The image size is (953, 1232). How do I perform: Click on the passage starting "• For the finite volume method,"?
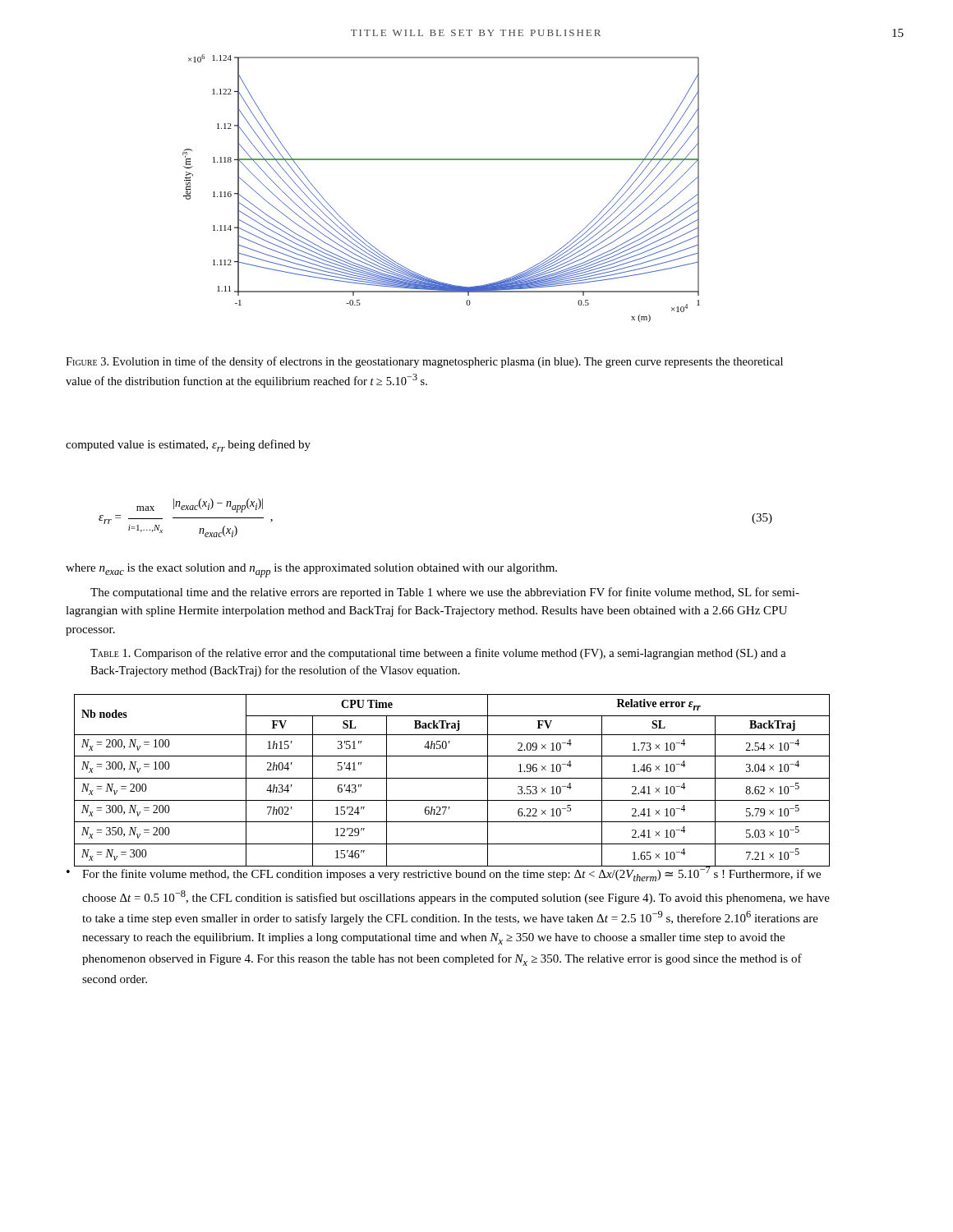click(452, 926)
